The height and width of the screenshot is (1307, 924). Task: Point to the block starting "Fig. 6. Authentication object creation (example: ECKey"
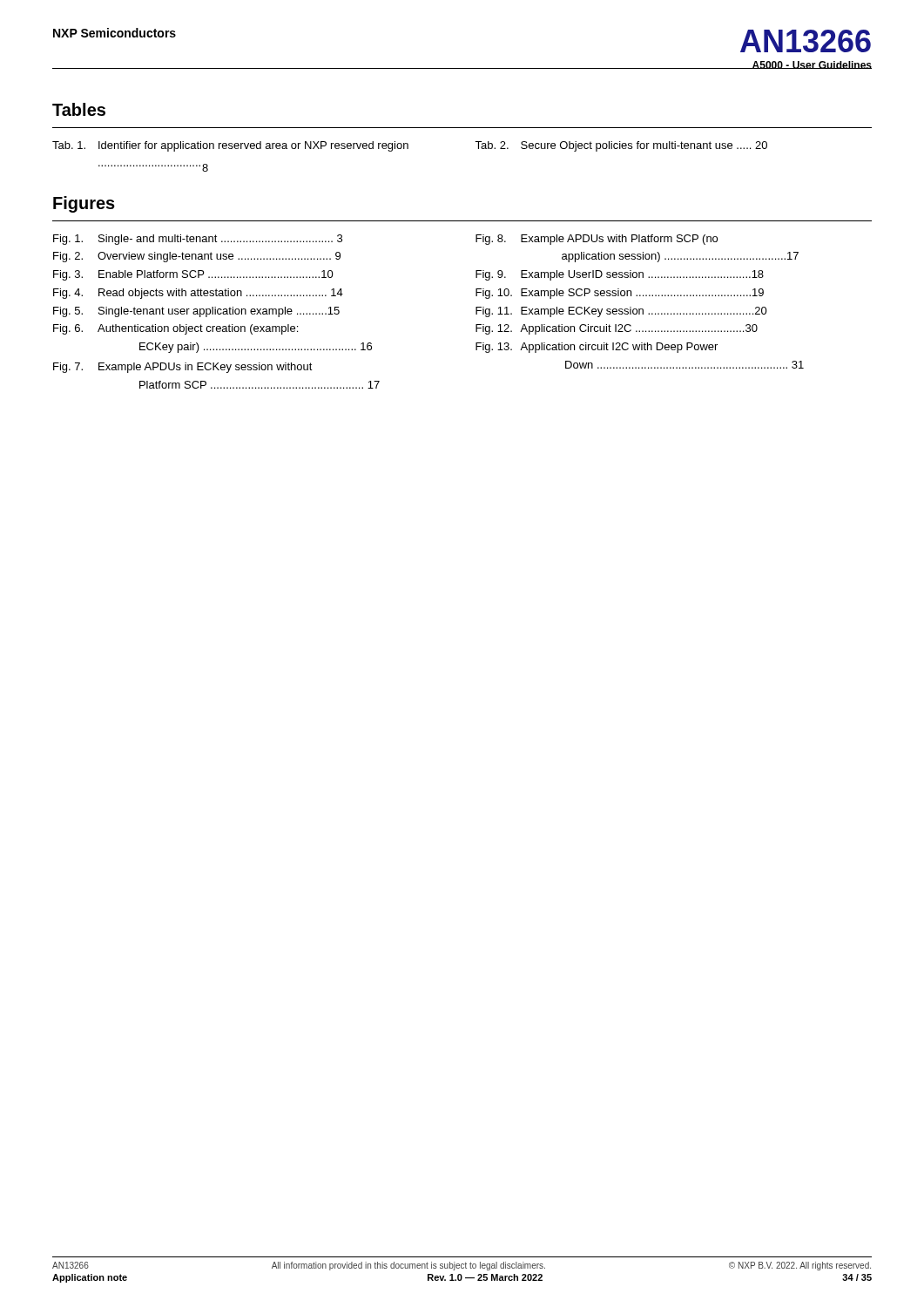tap(248, 338)
